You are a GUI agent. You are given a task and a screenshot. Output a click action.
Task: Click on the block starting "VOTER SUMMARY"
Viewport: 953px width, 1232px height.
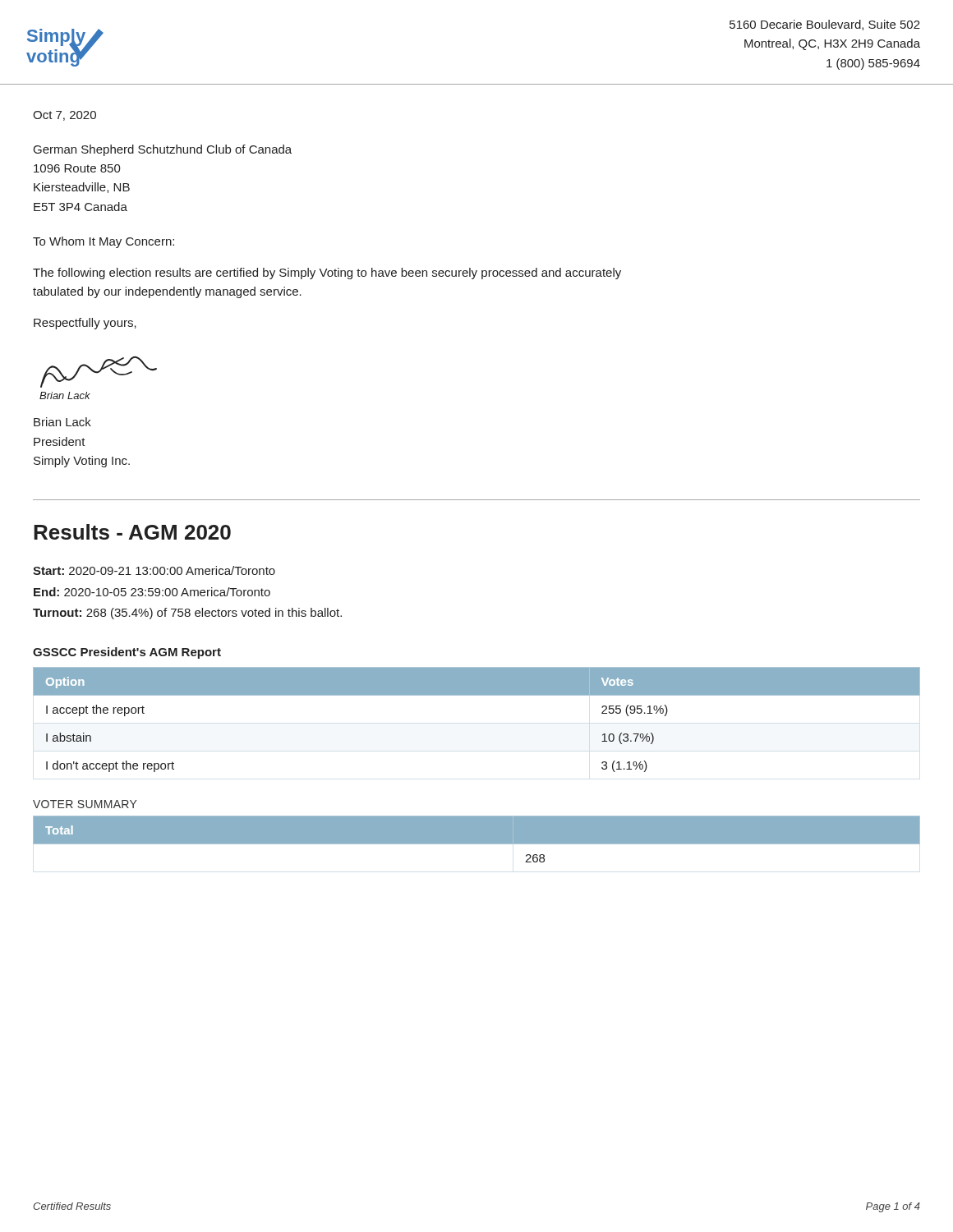coord(85,804)
